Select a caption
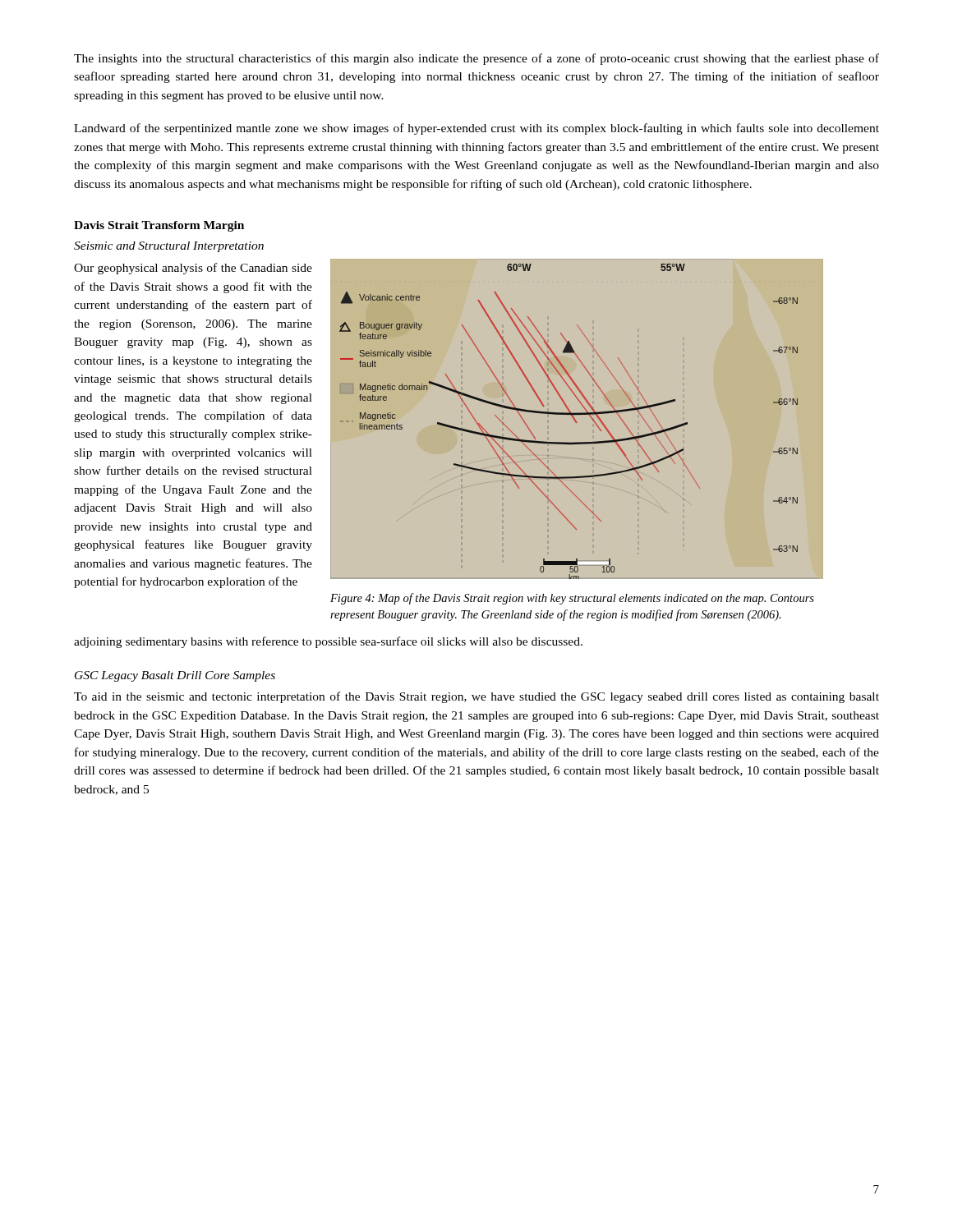Screen dimensions: 1232x953 [x=572, y=606]
